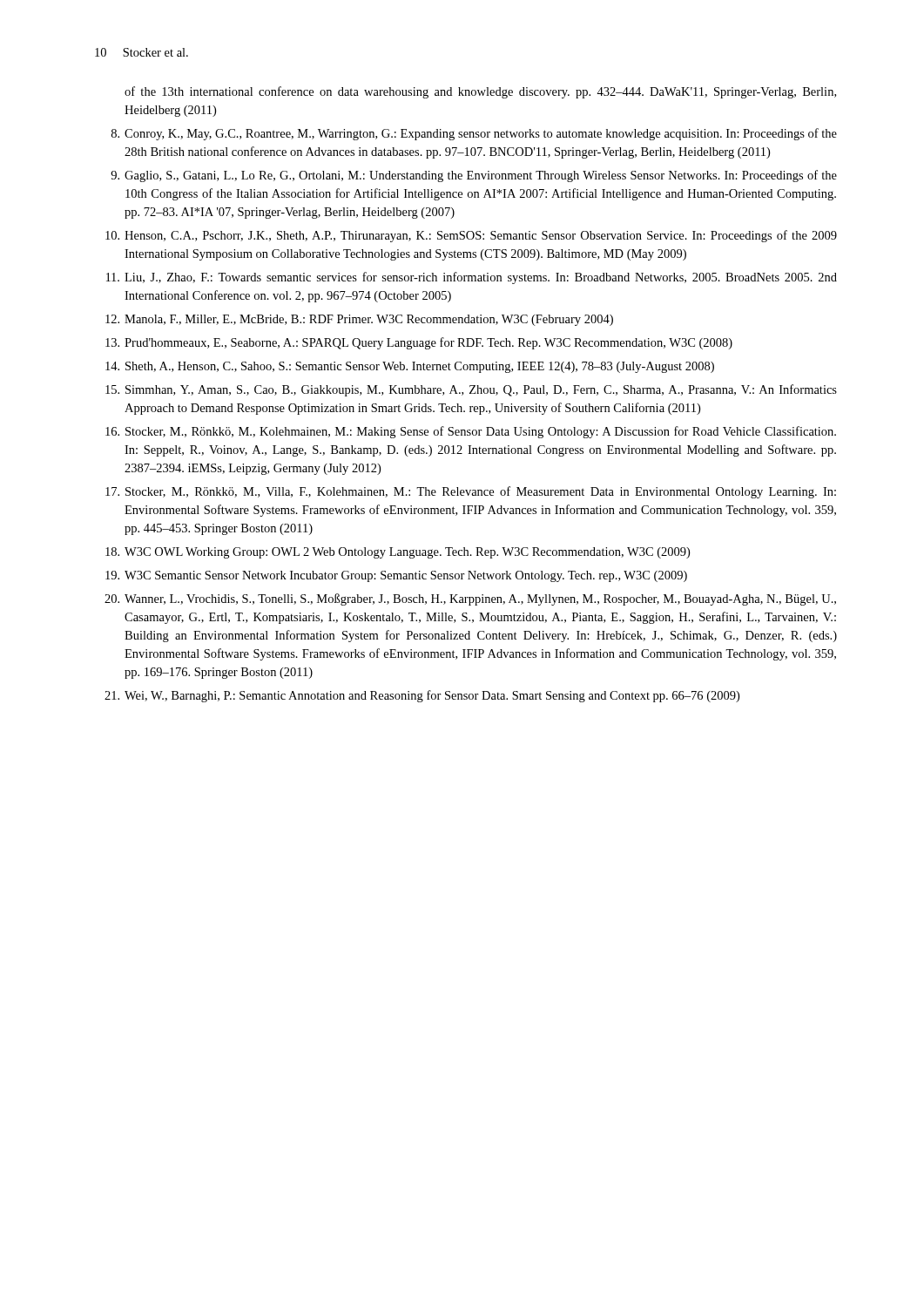Where is the passage that starts "14. Sheth, A., Henson, C., Sahoo, S.: Semantic"?
The image size is (924, 1307).
(465, 367)
